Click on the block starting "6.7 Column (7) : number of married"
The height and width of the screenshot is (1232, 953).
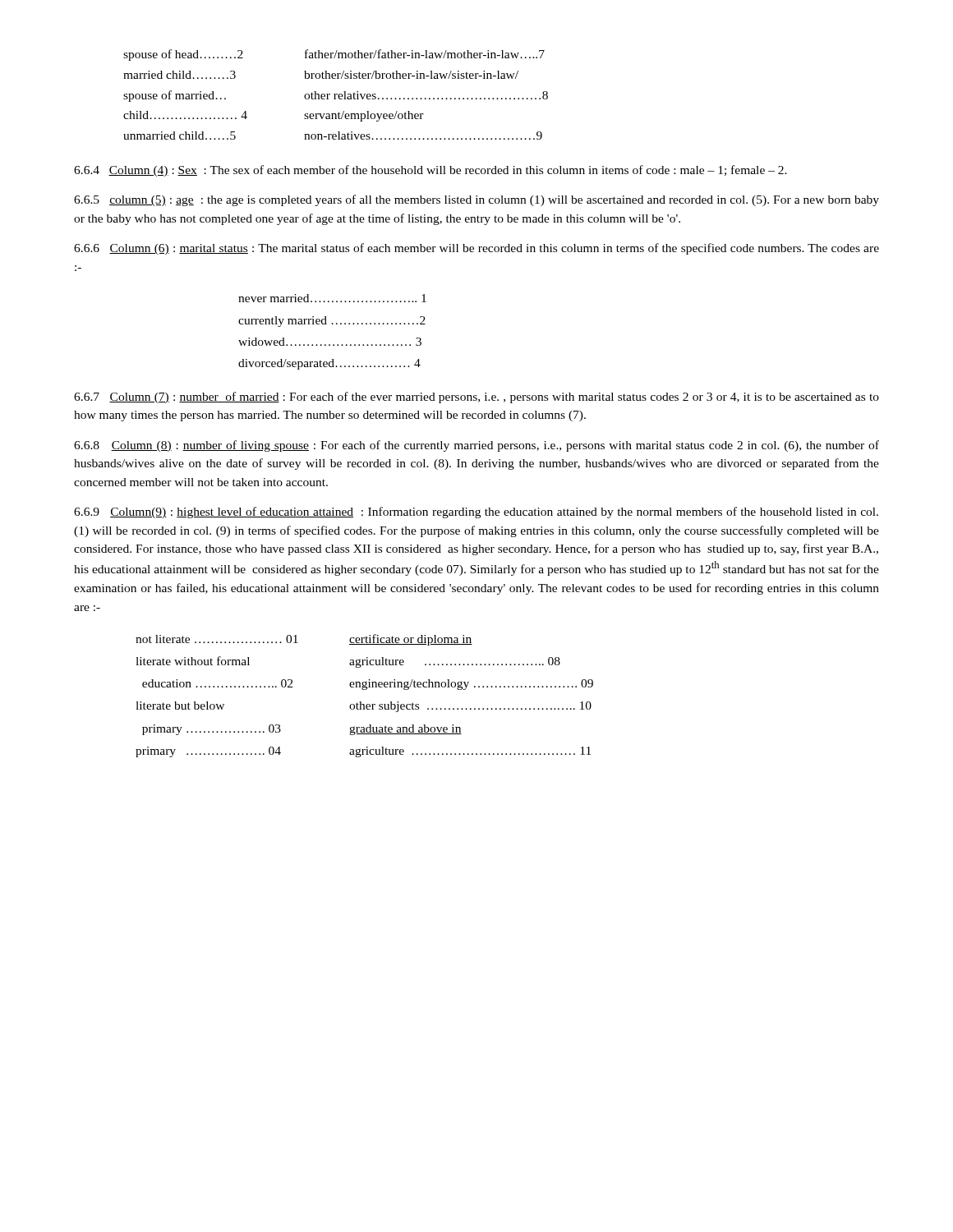tap(476, 405)
